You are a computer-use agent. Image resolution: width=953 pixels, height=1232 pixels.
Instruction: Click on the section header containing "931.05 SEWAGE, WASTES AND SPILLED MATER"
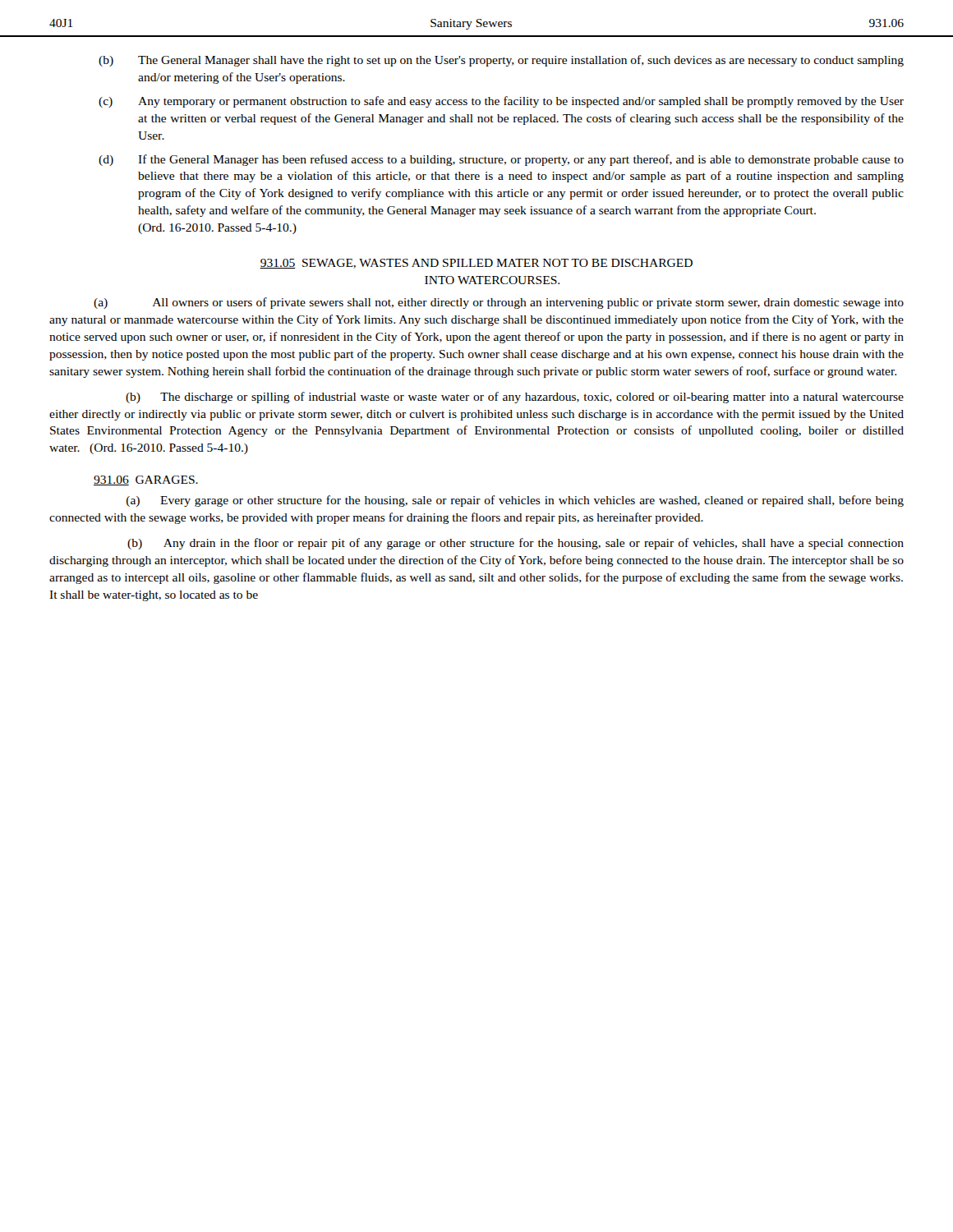pos(476,271)
